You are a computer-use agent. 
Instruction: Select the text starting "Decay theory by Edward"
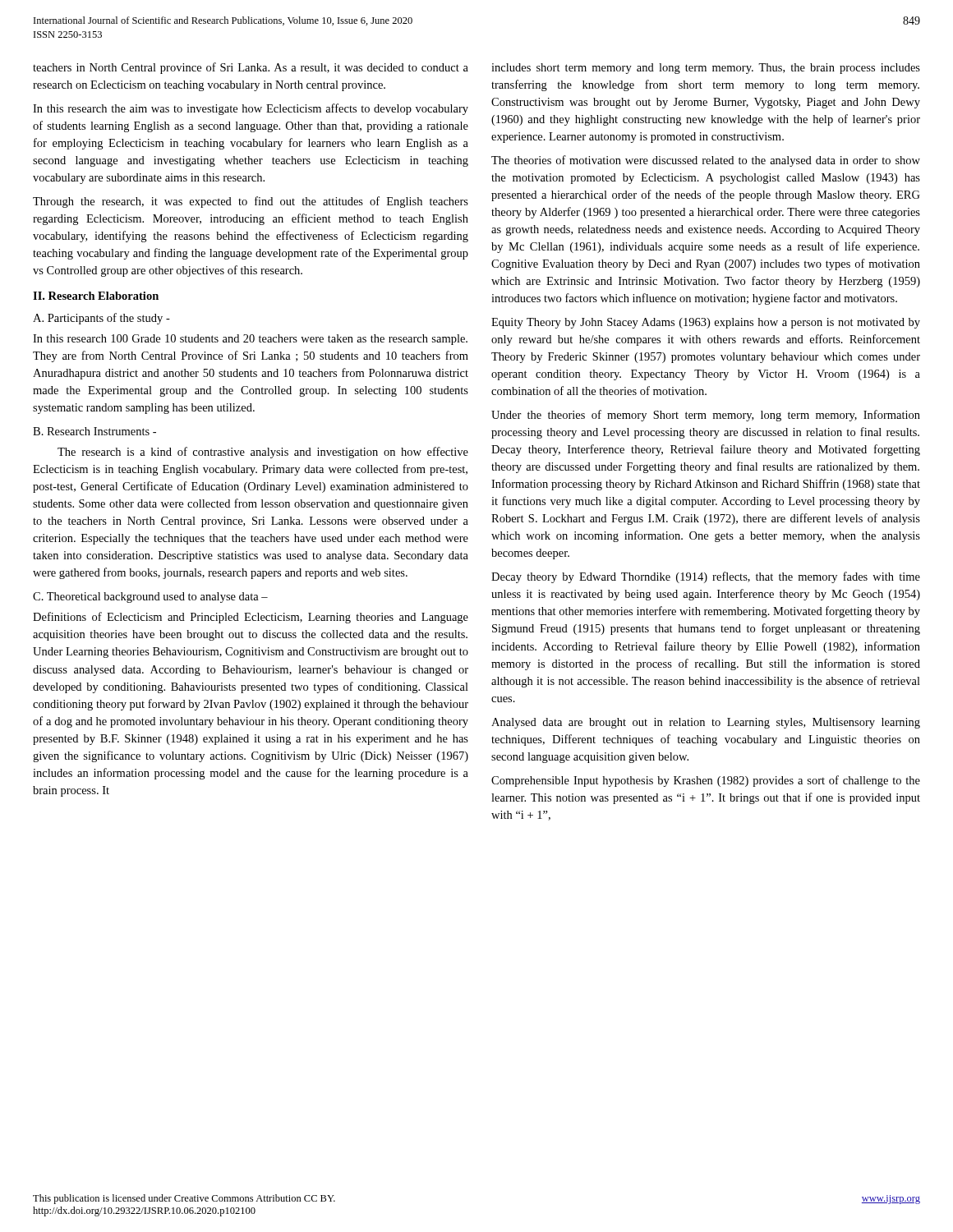706,638
